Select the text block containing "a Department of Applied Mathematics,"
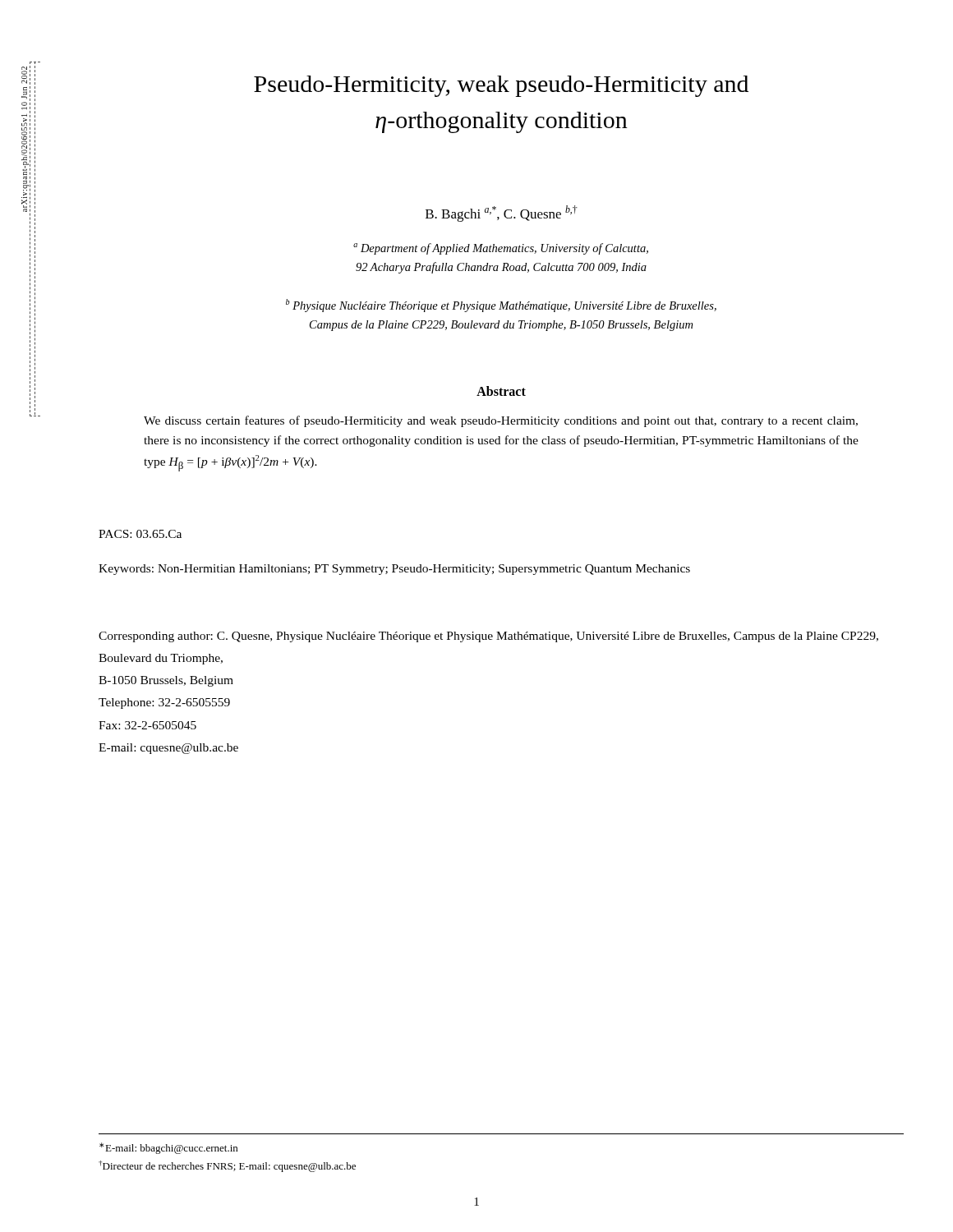953x1232 pixels. point(501,257)
